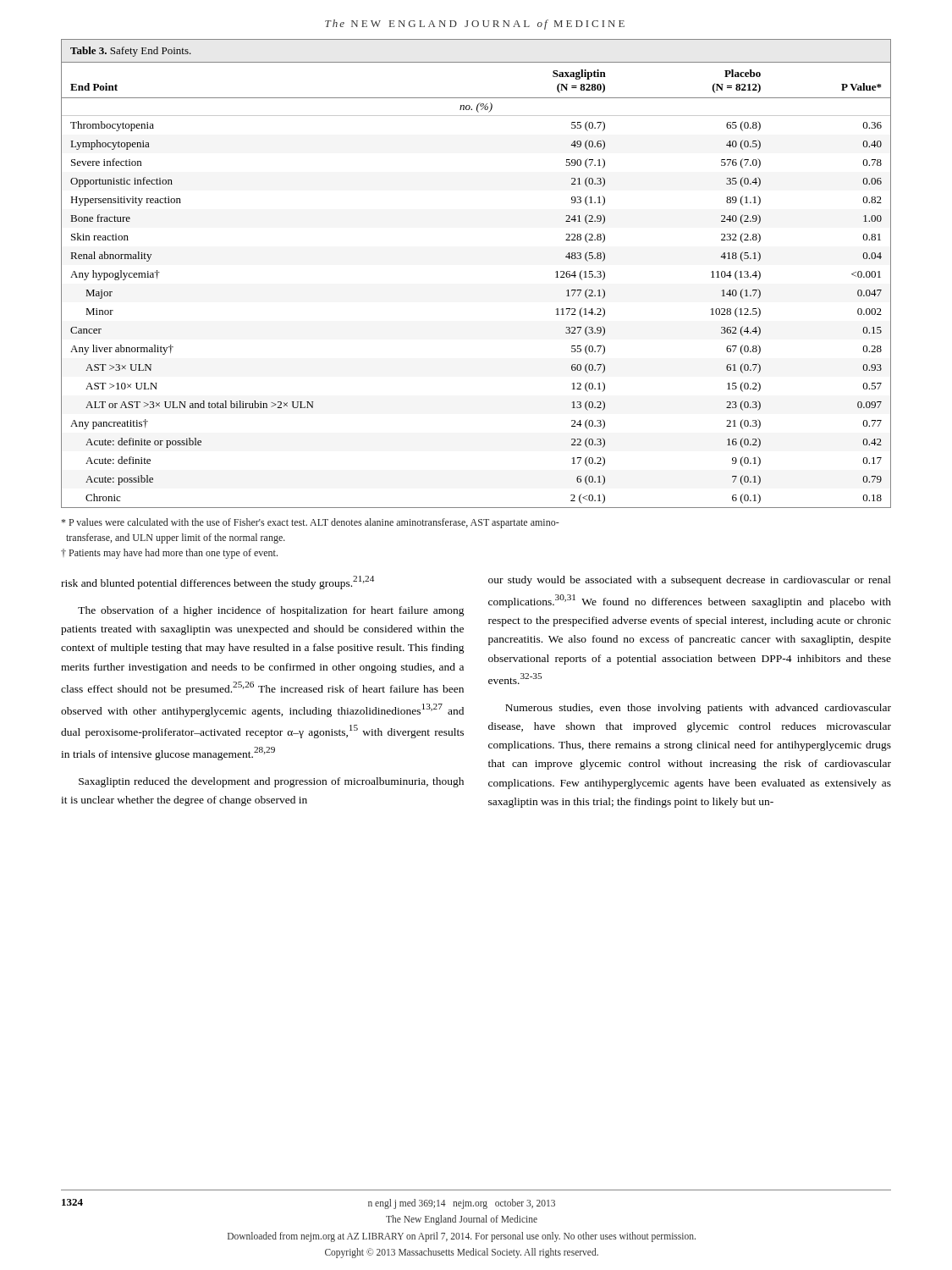Locate the block of text that opens with "risk and blunted potential differences"
This screenshot has width=952, height=1270.
pyautogui.click(x=263, y=690)
